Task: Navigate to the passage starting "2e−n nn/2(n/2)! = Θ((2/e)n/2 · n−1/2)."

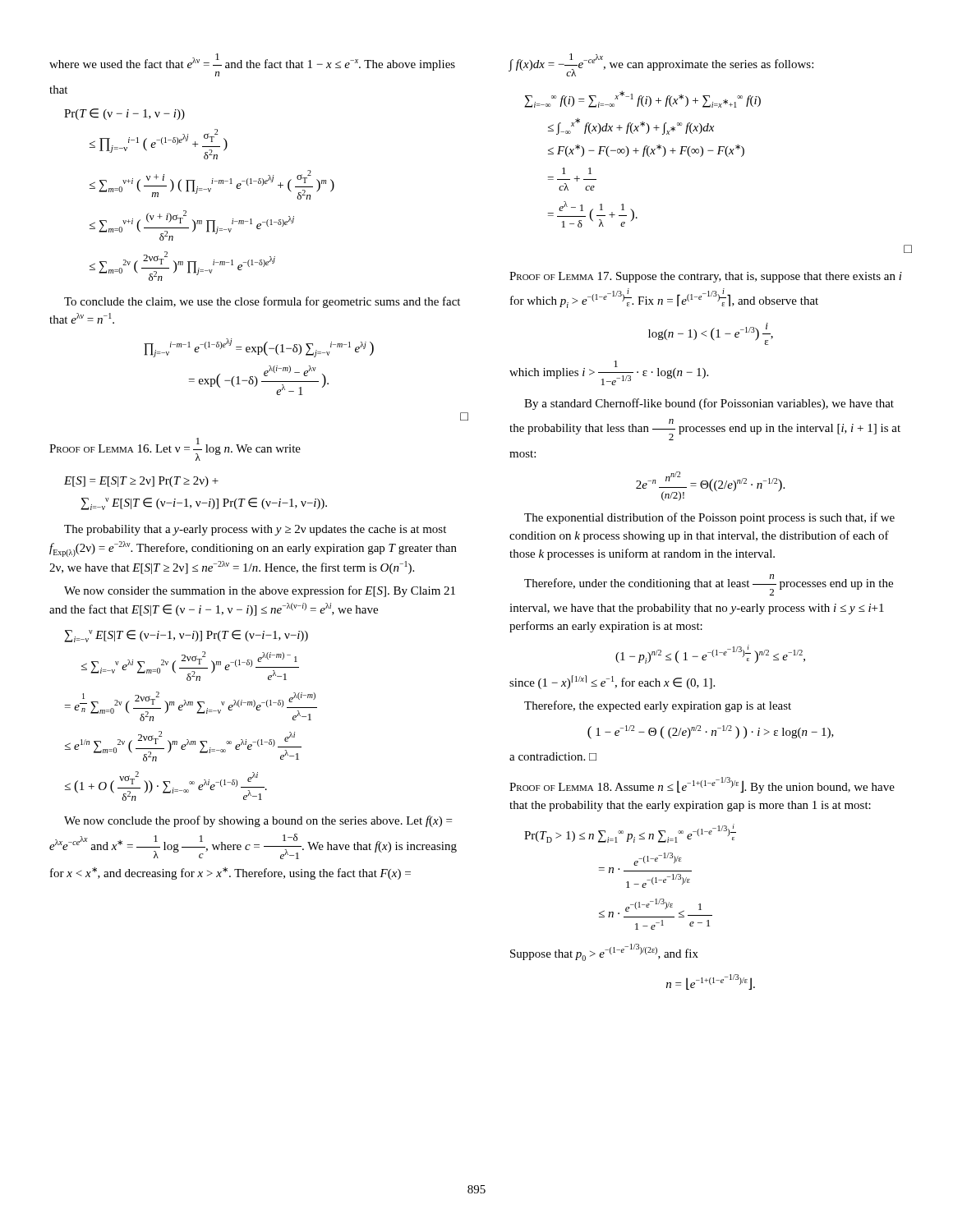Action: click(x=711, y=486)
